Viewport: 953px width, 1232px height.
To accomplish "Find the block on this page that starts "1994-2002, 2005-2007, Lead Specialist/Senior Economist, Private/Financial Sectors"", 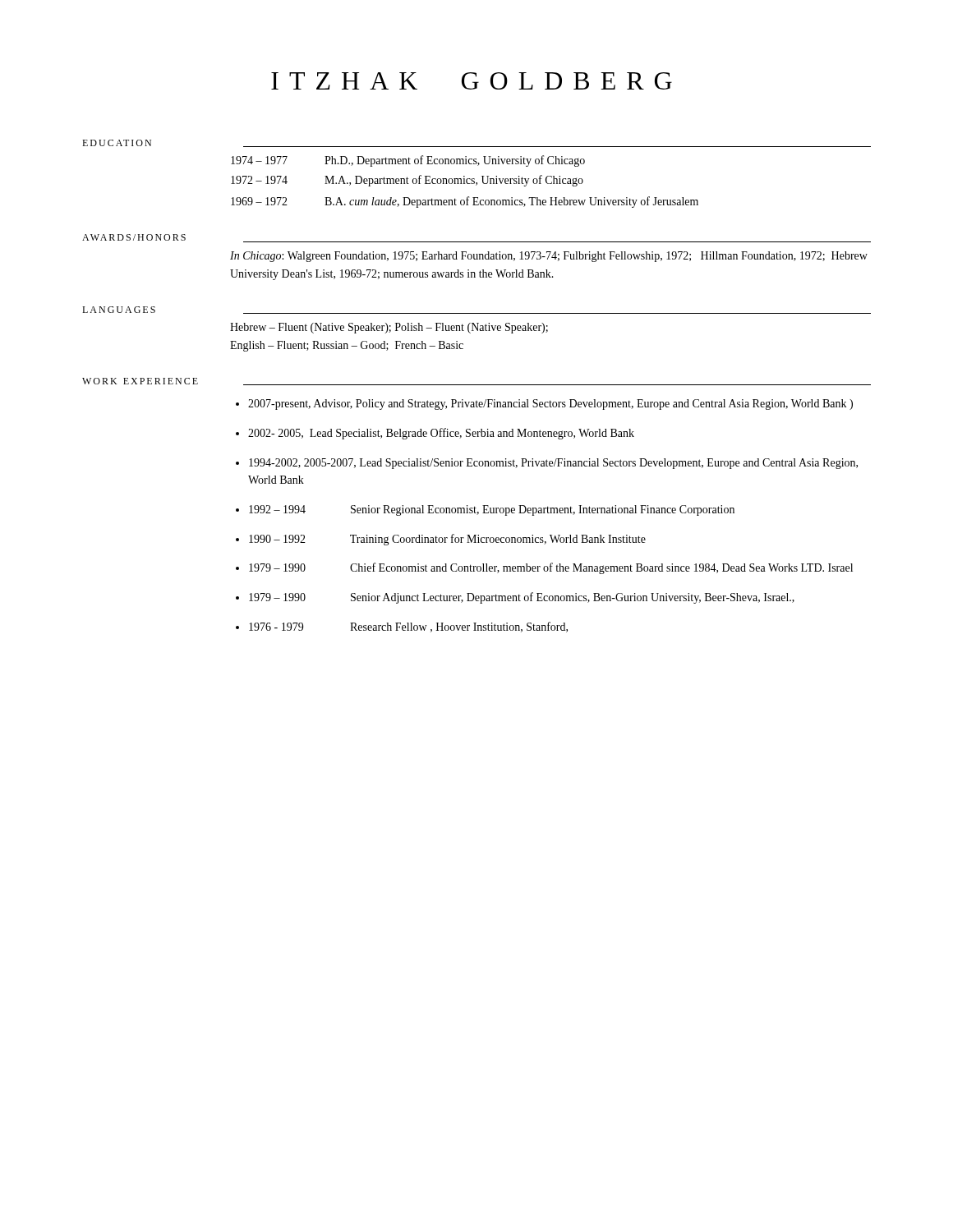I will point(553,471).
